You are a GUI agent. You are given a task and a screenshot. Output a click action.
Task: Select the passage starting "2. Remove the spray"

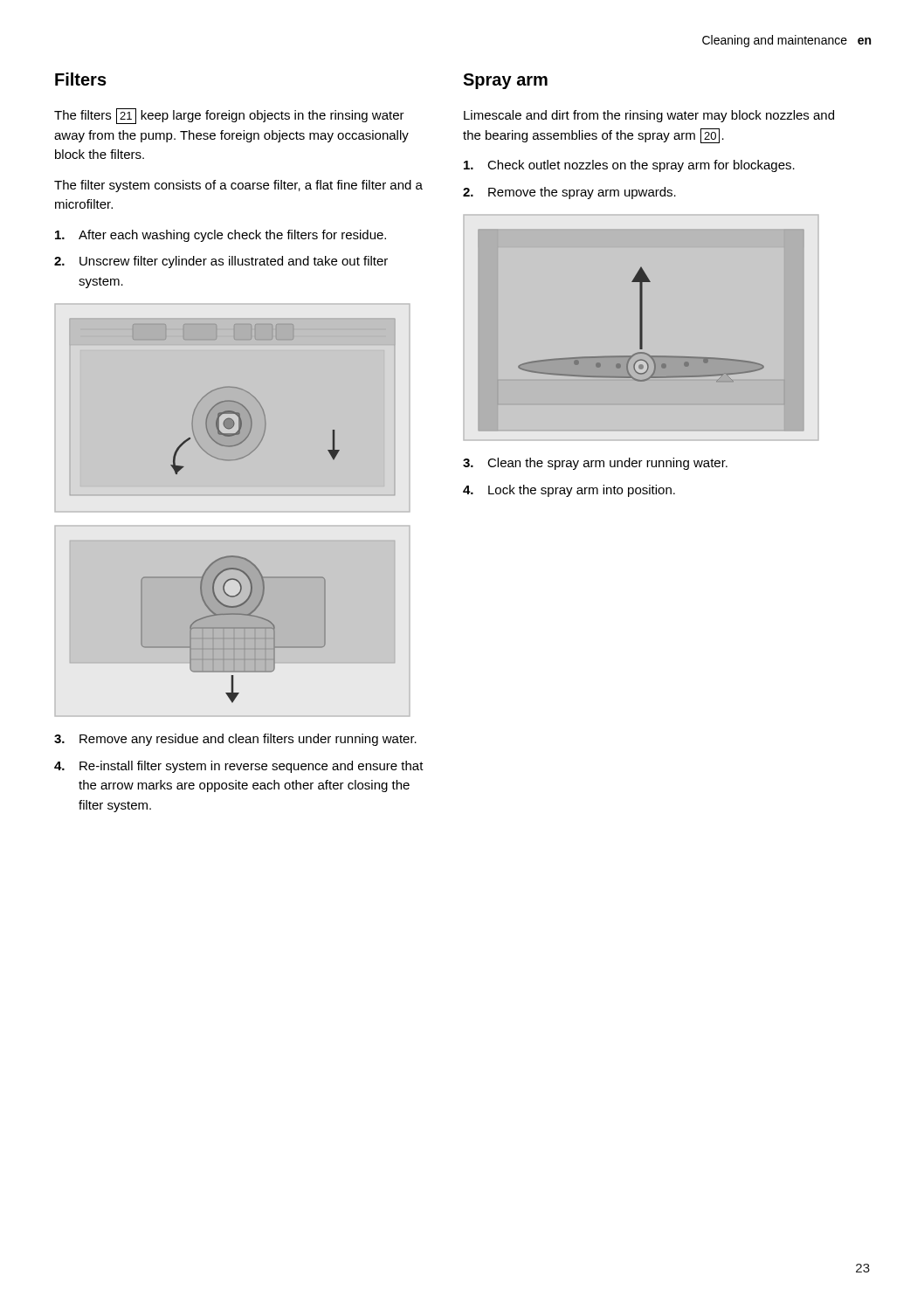651,192
